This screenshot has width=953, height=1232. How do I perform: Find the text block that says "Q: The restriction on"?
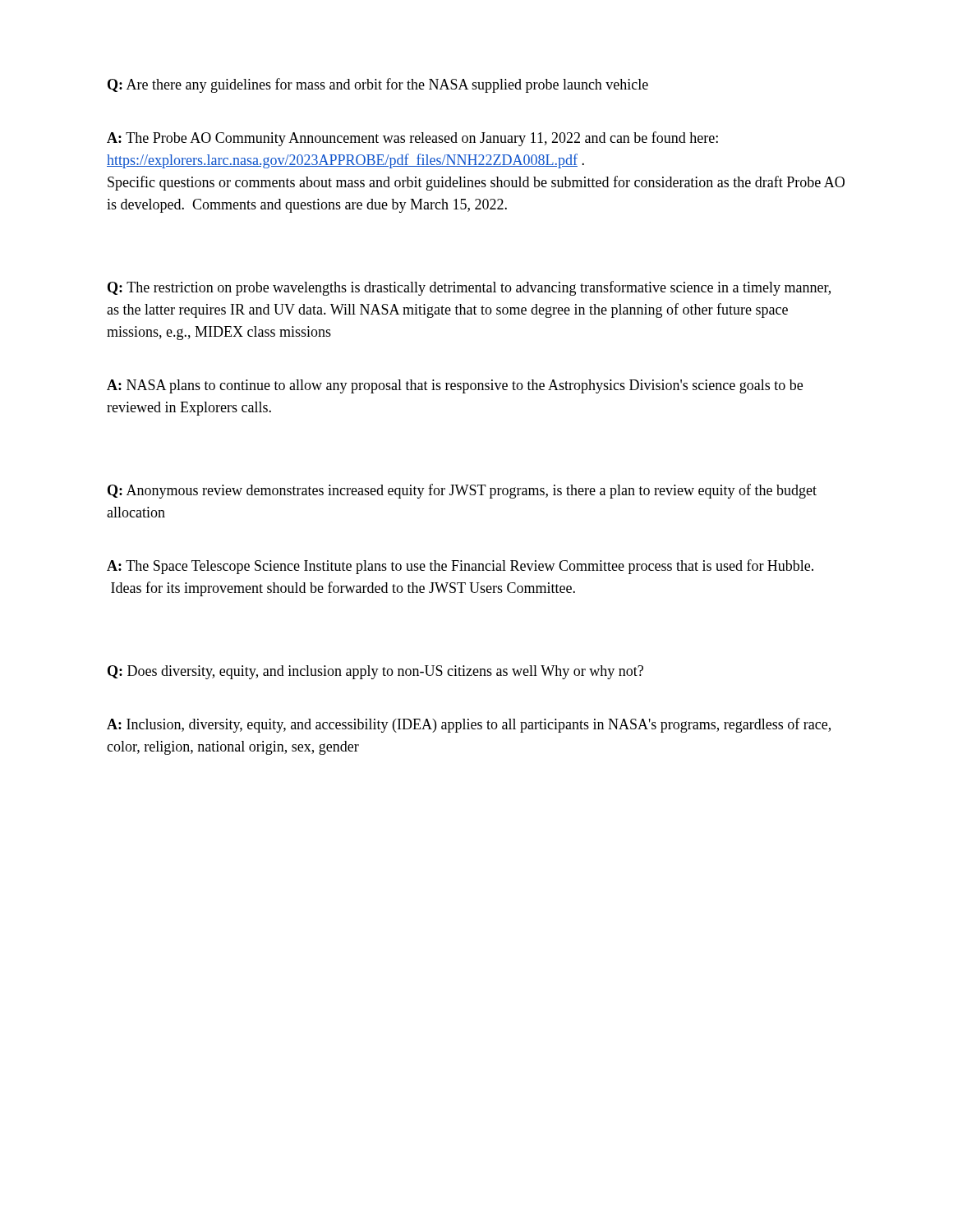(x=476, y=310)
